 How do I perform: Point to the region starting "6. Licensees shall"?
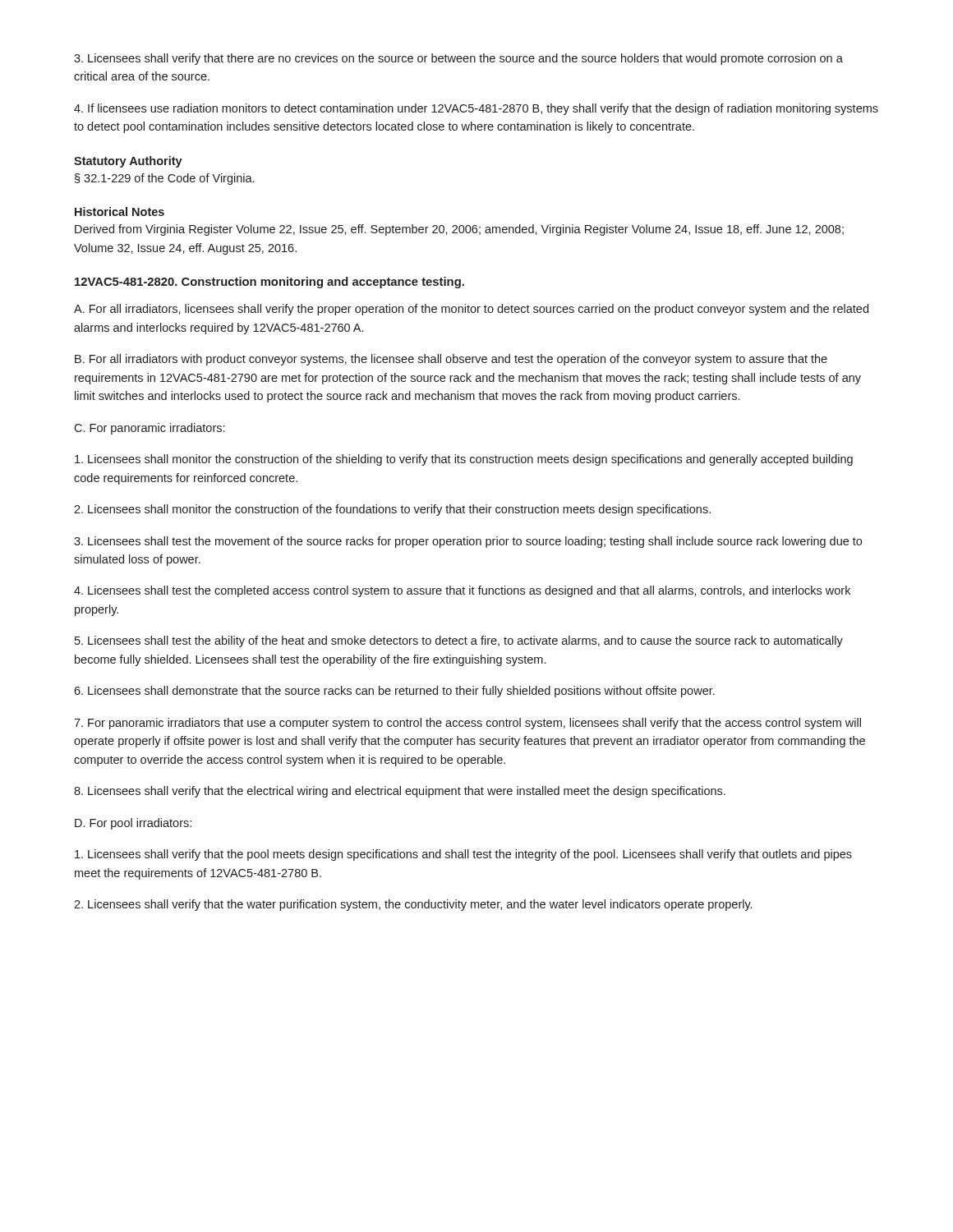(476, 691)
